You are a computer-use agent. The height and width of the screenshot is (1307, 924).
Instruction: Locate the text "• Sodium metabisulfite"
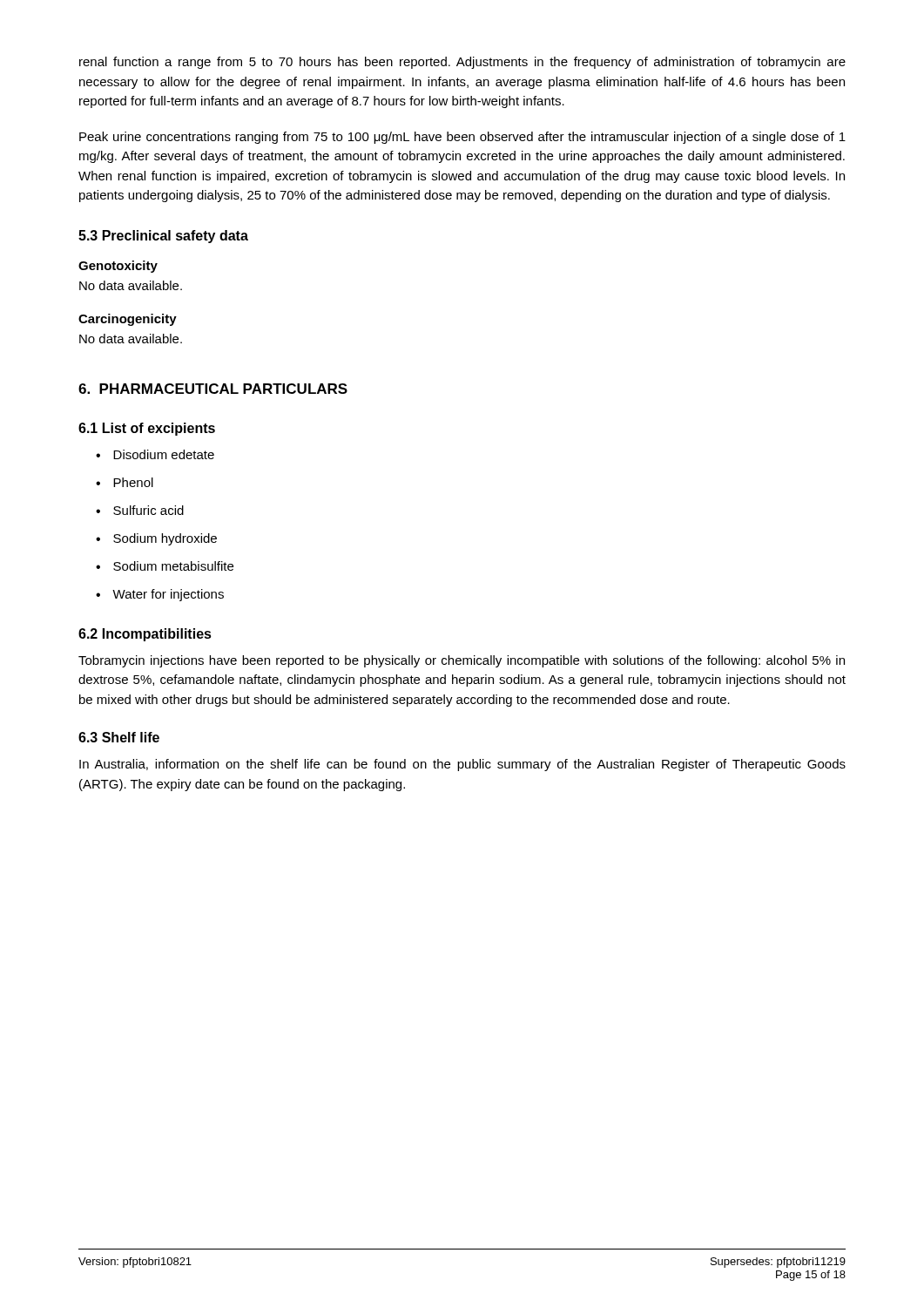tap(165, 567)
